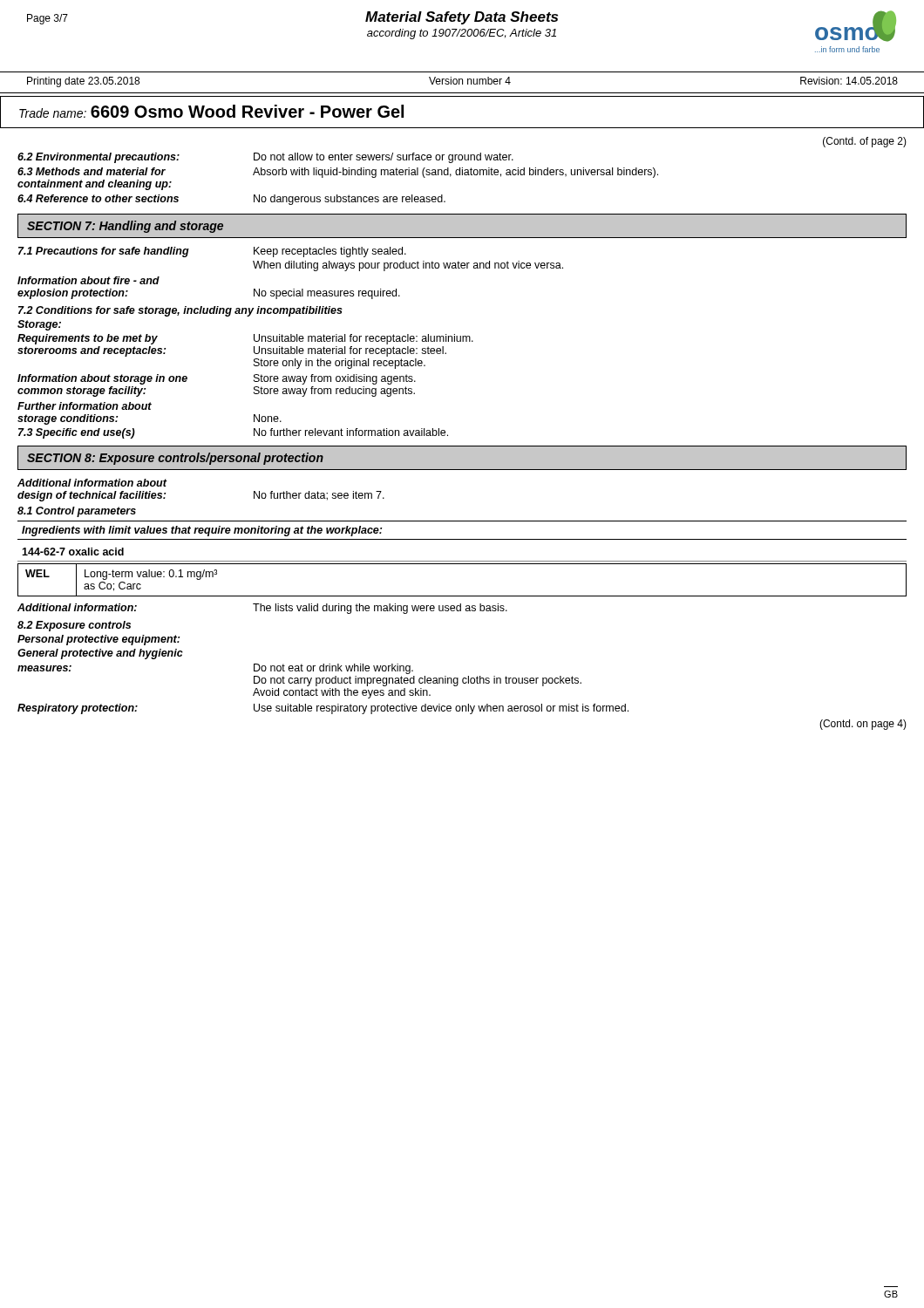
Task: Navigate to the text block starting "(Contd. of page 2)"
Action: [864, 141]
